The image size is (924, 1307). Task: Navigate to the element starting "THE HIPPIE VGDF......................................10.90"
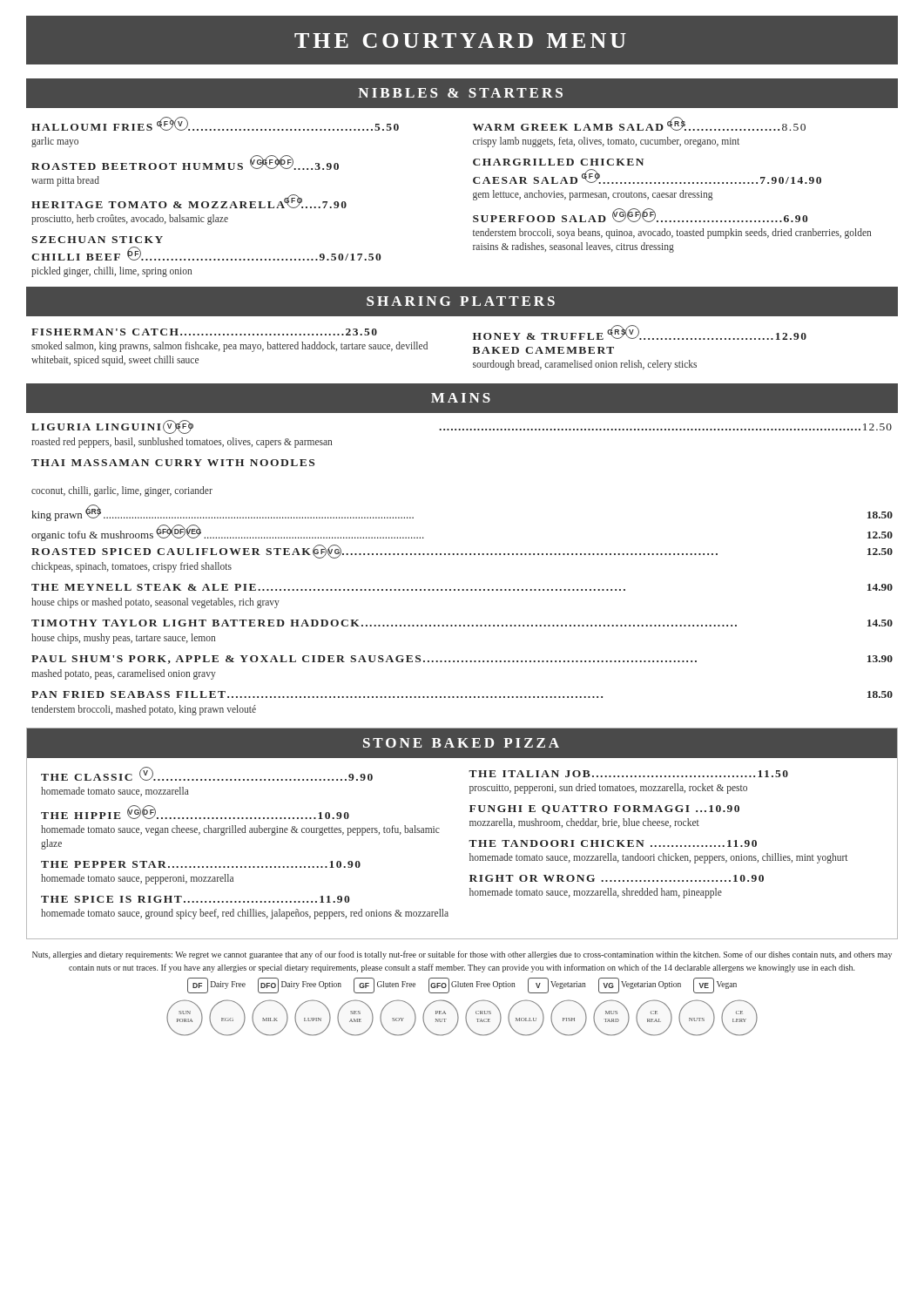tap(240, 828)
